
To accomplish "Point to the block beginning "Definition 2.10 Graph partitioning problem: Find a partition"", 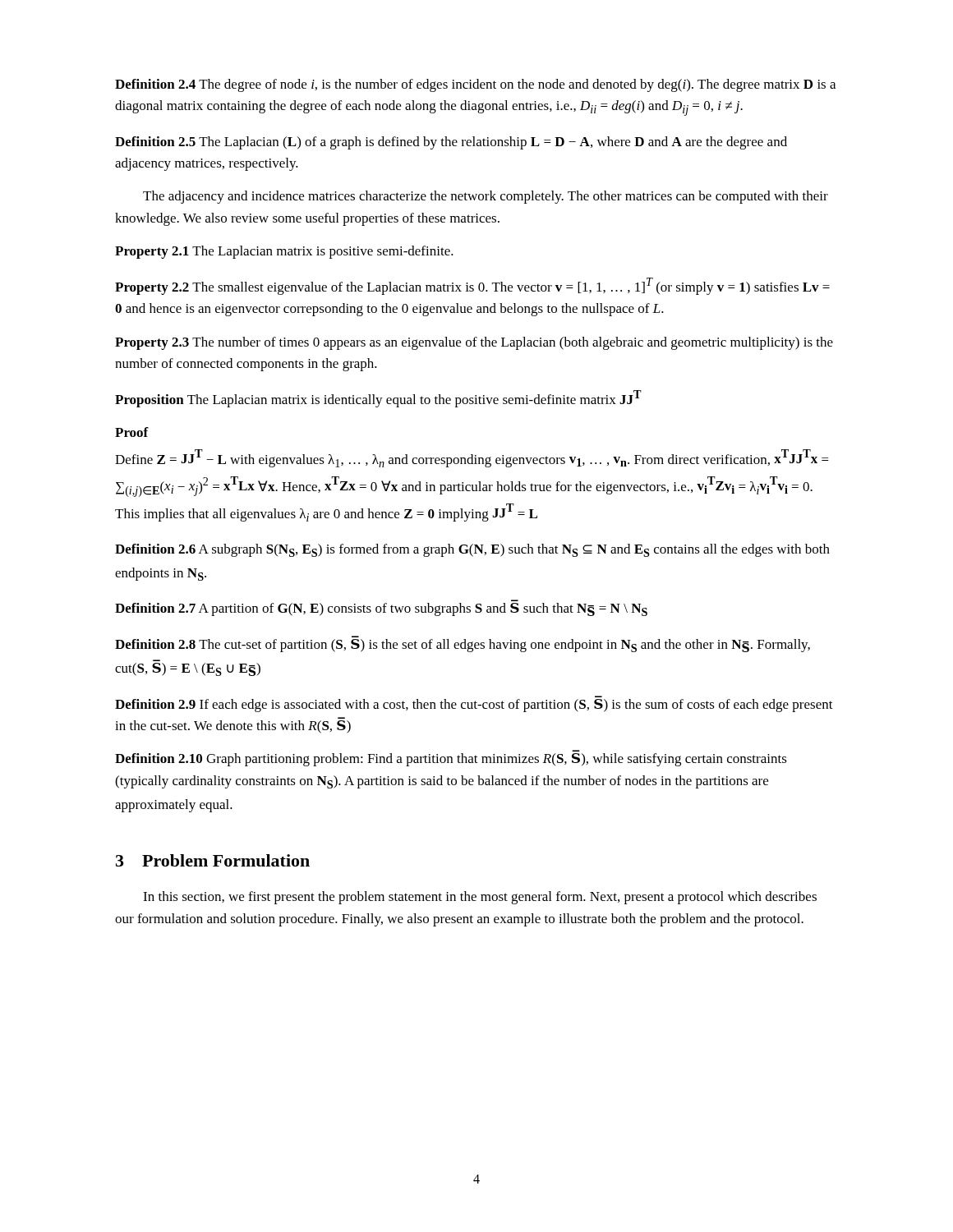I will (476, 782).
